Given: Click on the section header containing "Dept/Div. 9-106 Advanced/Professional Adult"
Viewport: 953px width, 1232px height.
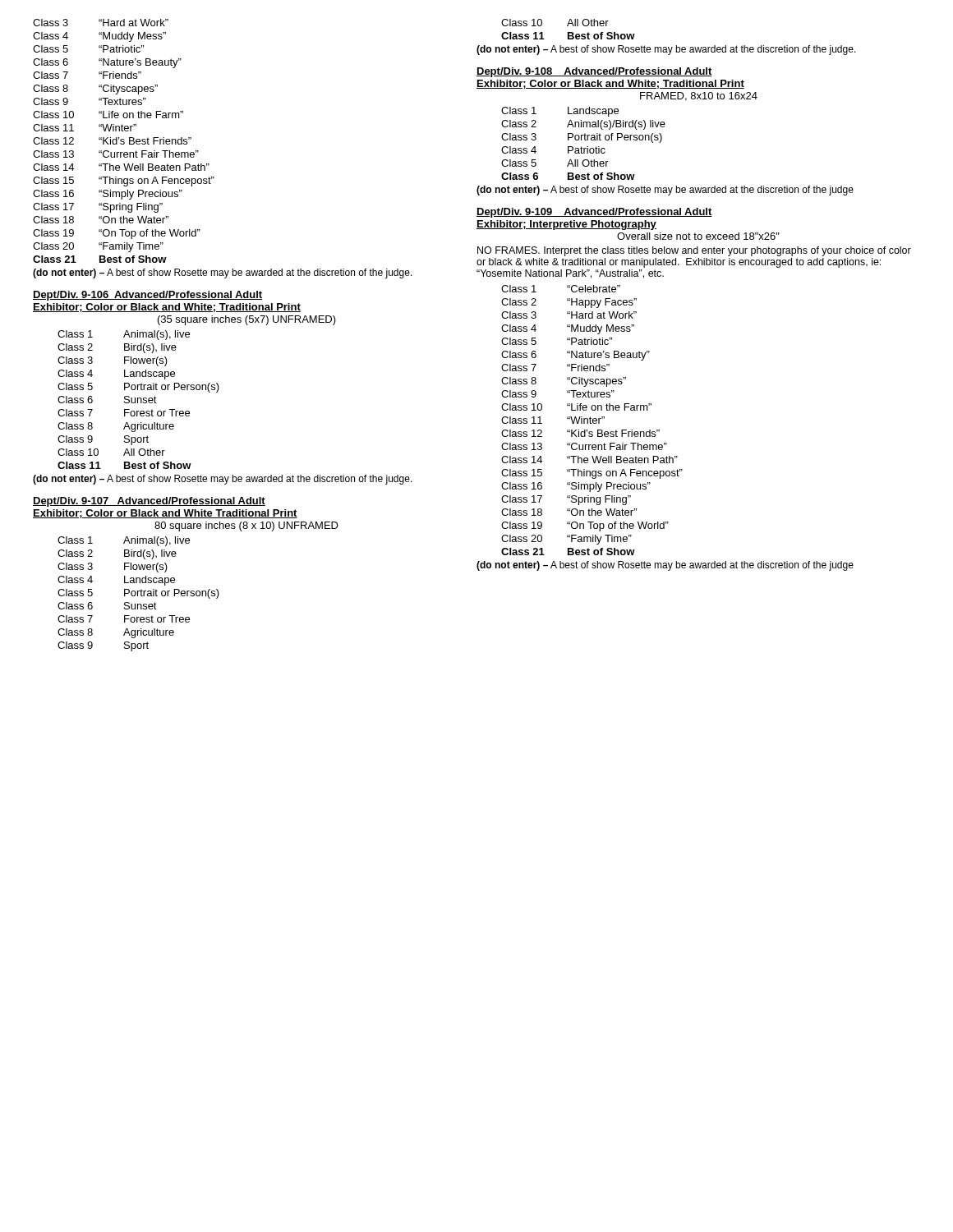Looking at the screenshot, I should (167, 301).
